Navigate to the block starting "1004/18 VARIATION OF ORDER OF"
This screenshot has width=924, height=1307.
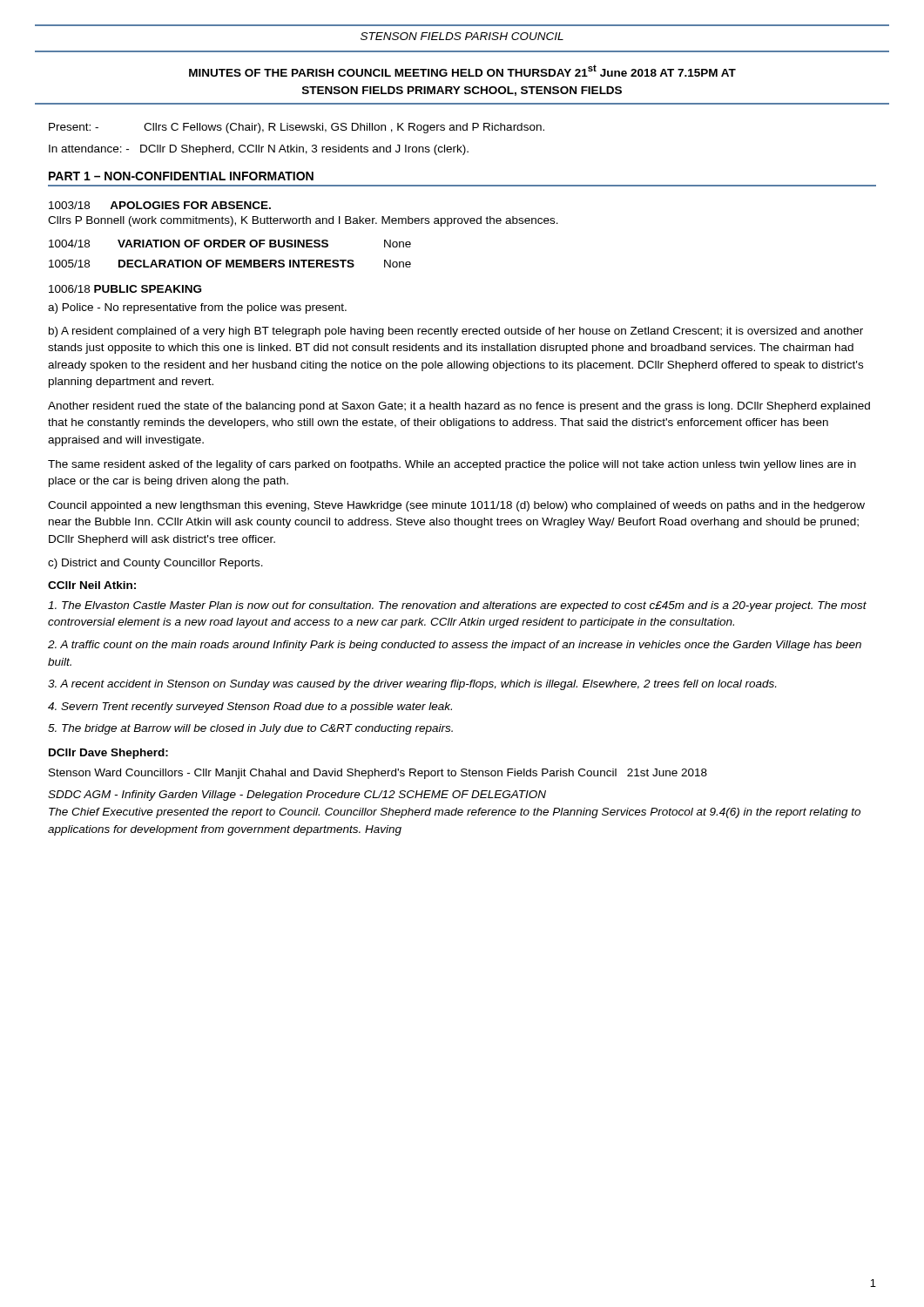point(230,243)
